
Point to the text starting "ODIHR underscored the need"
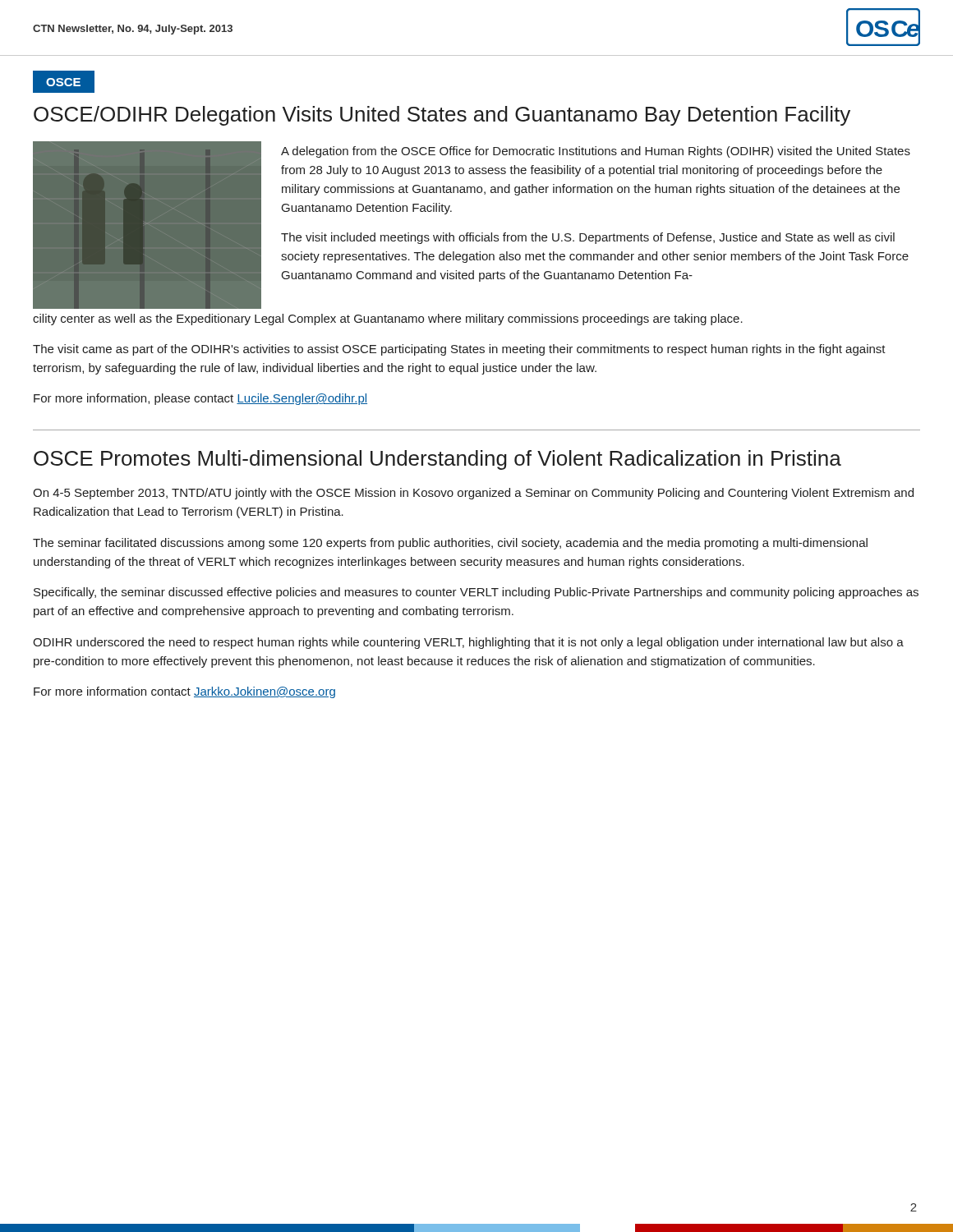pyautogui.click(x=468, y=651)
